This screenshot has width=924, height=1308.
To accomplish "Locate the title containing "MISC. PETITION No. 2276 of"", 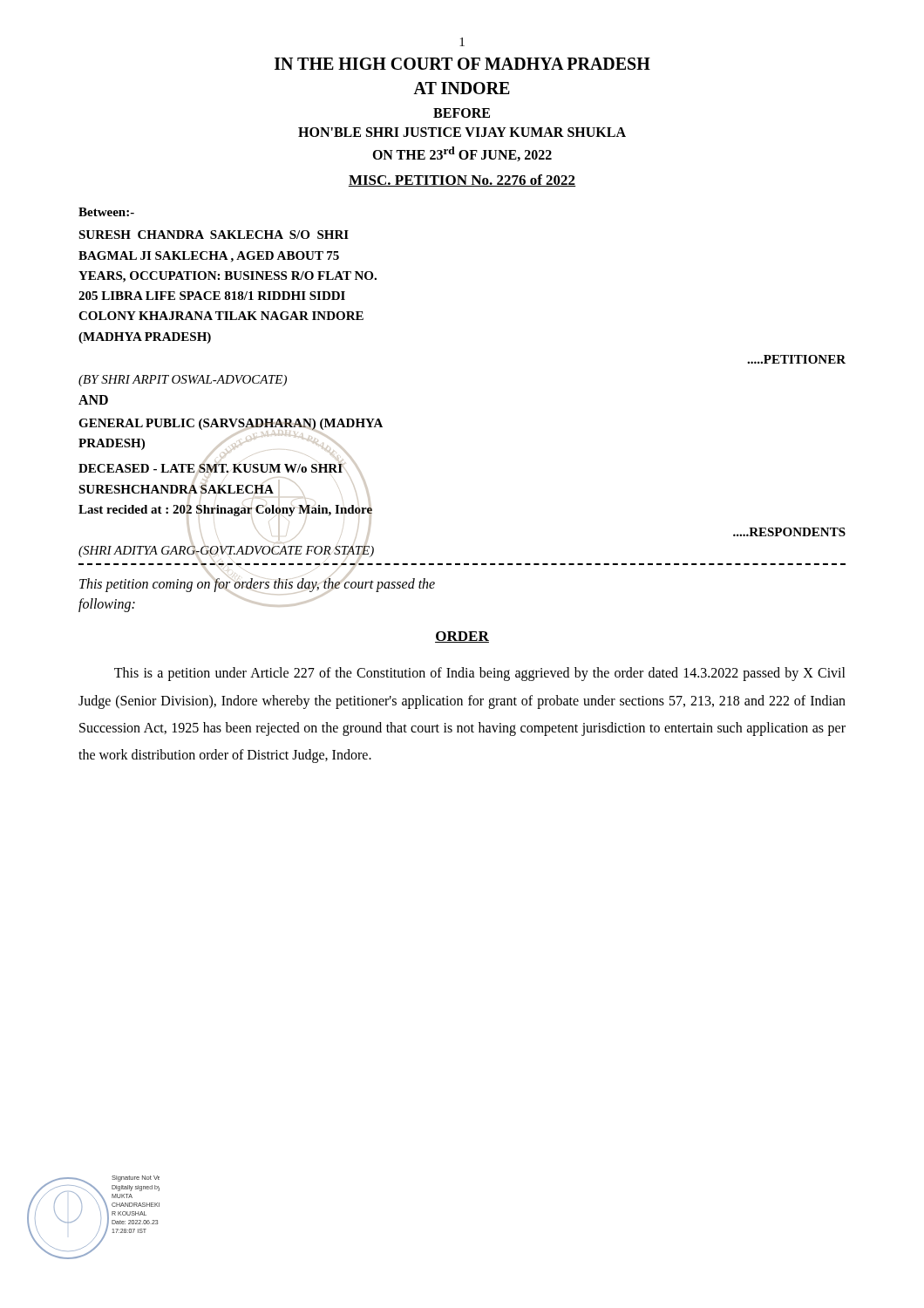I will tap(462, 180).
